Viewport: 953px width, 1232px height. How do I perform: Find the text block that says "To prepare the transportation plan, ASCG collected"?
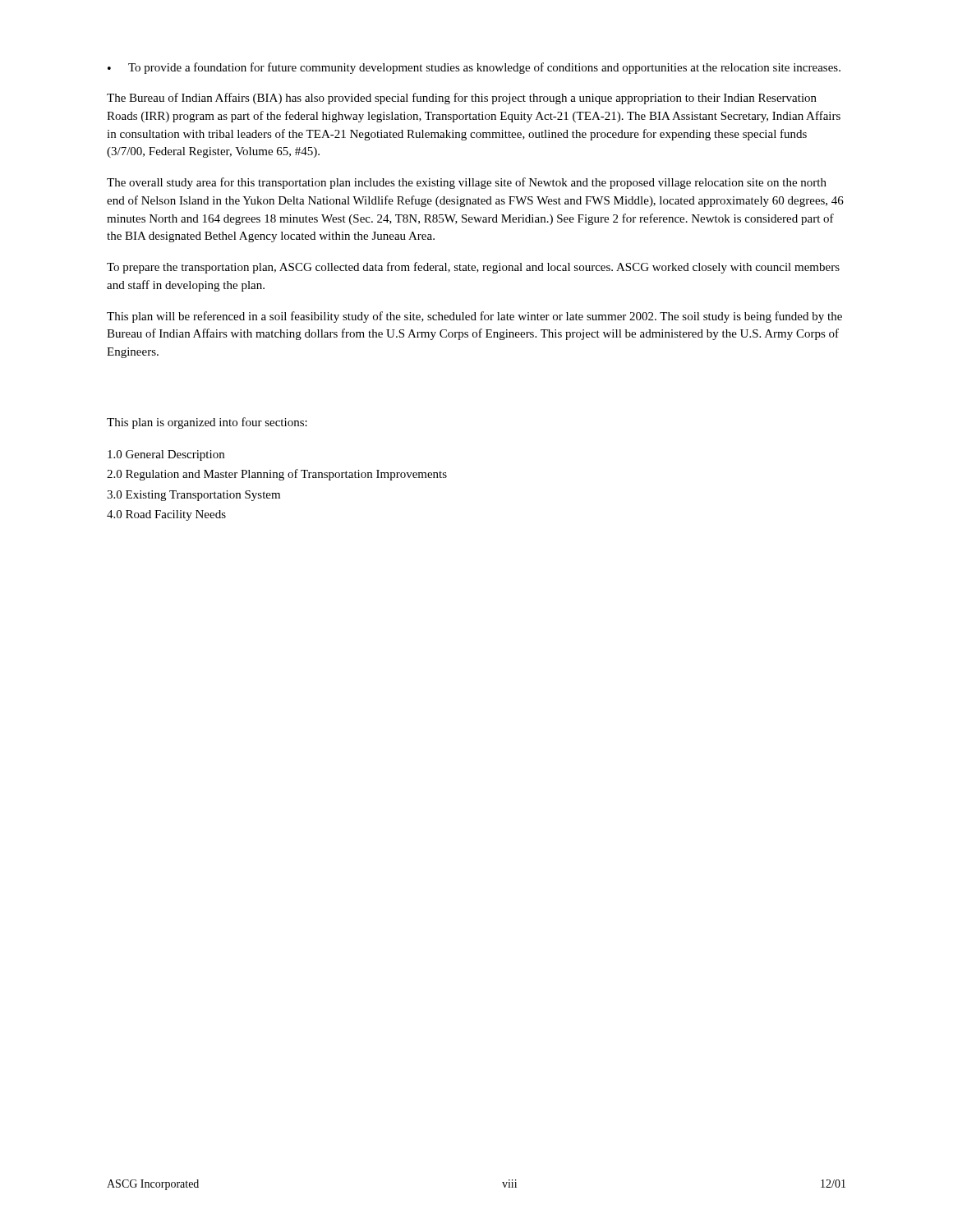pyautogui.click(x=473, y=276)
